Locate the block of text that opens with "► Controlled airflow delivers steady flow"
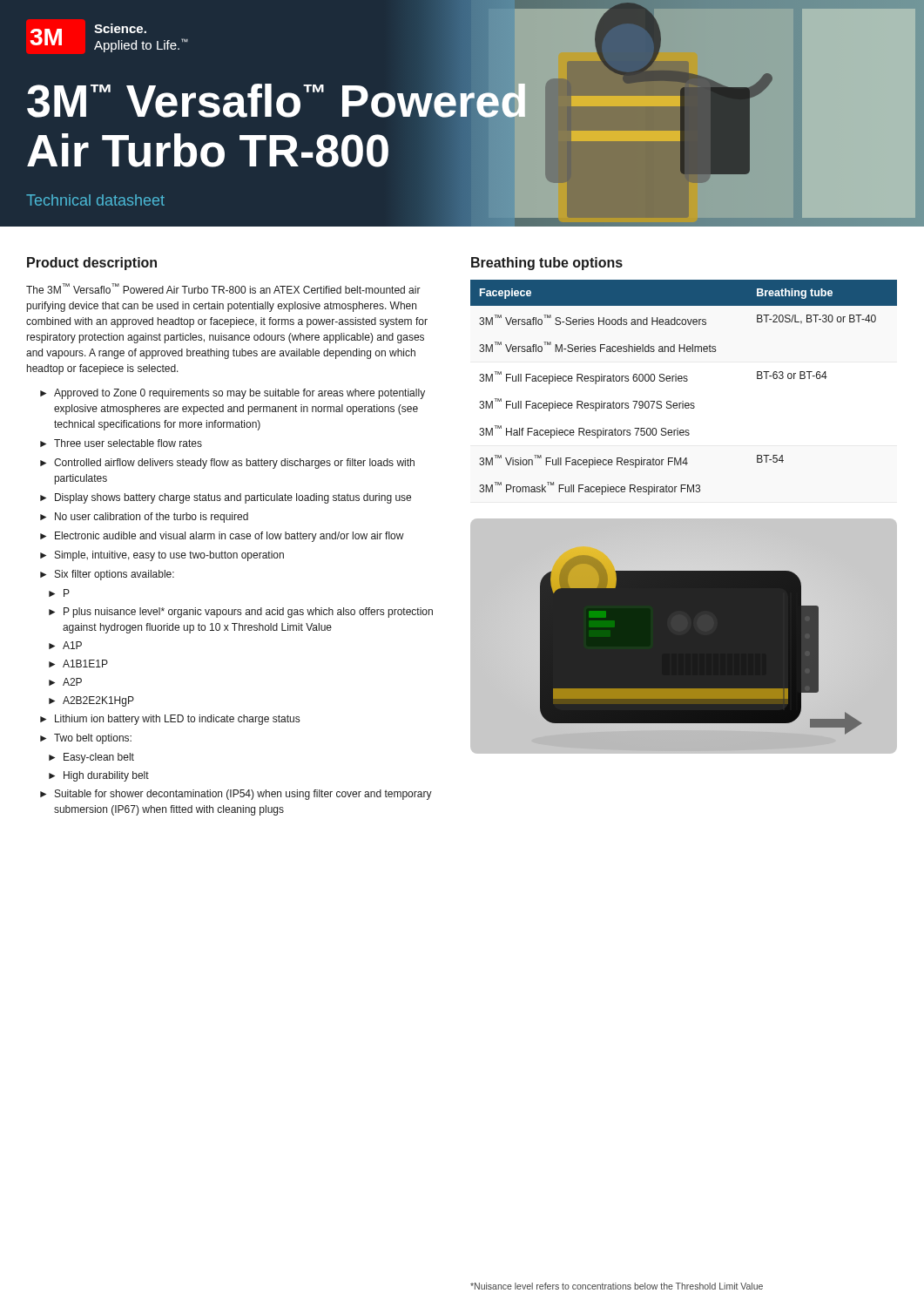Screen dimensions: 1307x924 (237, 471)
